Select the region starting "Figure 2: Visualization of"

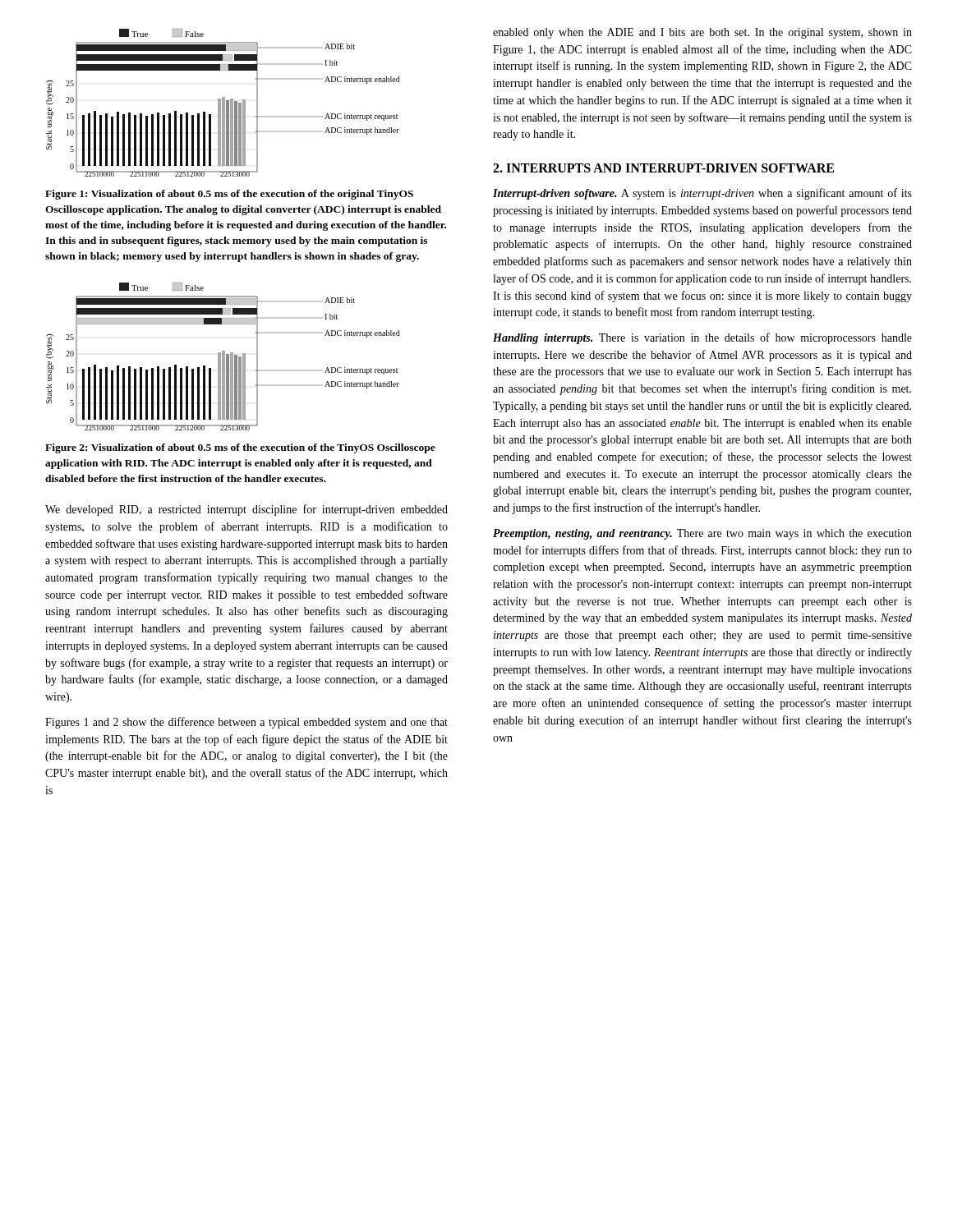(240, 463)
